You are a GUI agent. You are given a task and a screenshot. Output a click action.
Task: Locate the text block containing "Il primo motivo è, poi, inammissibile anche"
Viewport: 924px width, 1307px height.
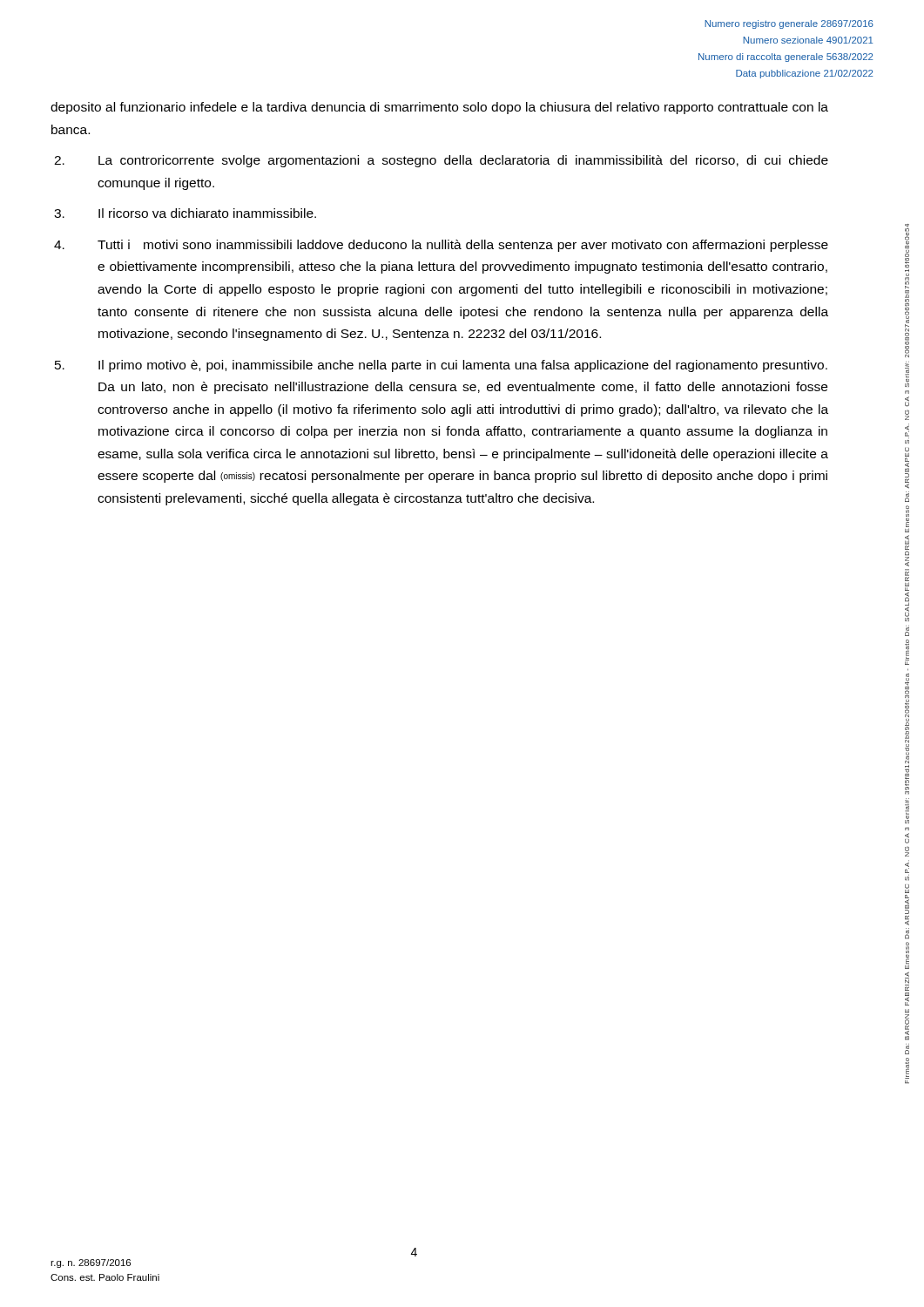point(439,431)
